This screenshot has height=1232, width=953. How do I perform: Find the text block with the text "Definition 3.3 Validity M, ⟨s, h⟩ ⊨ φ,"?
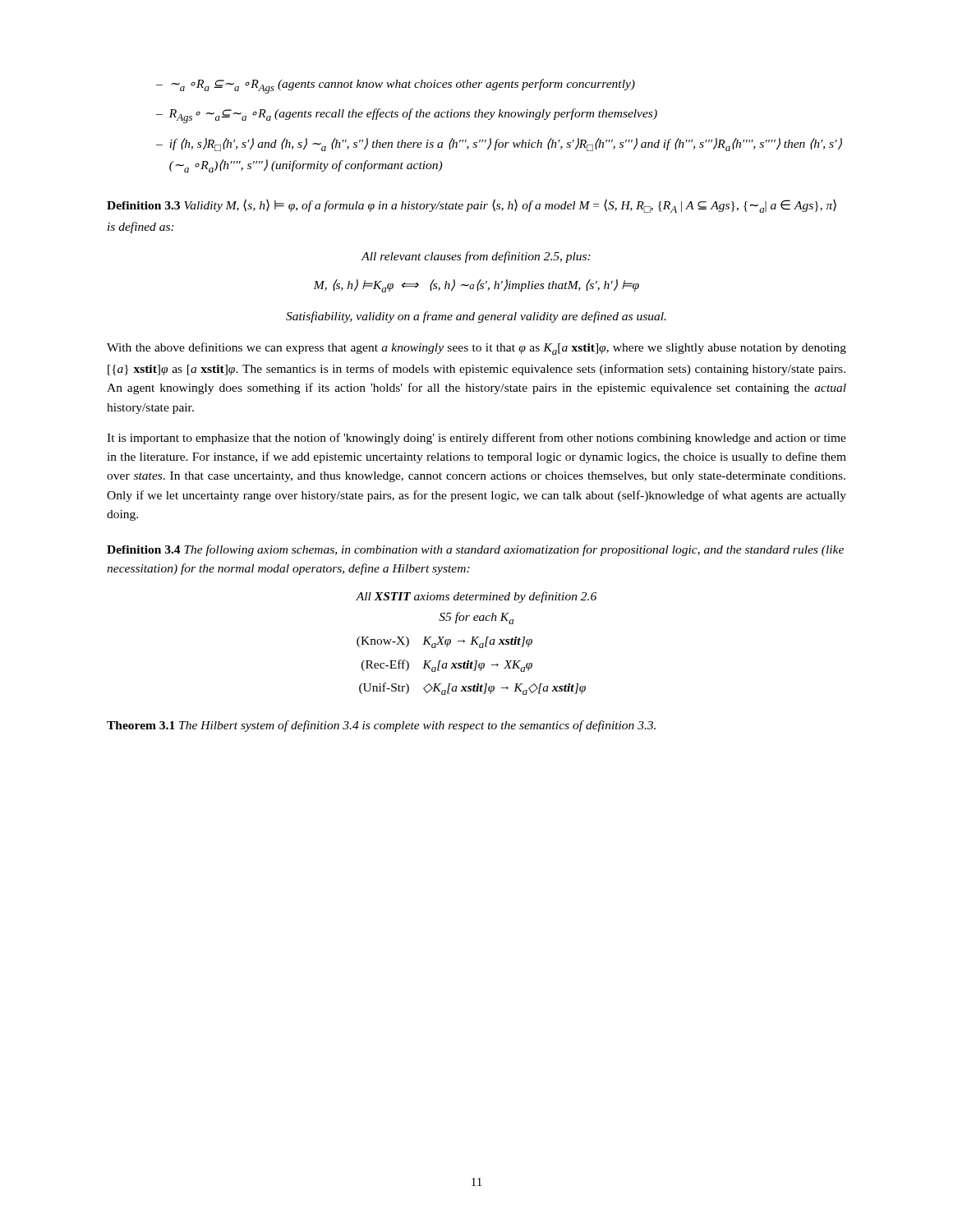point(472,216)
